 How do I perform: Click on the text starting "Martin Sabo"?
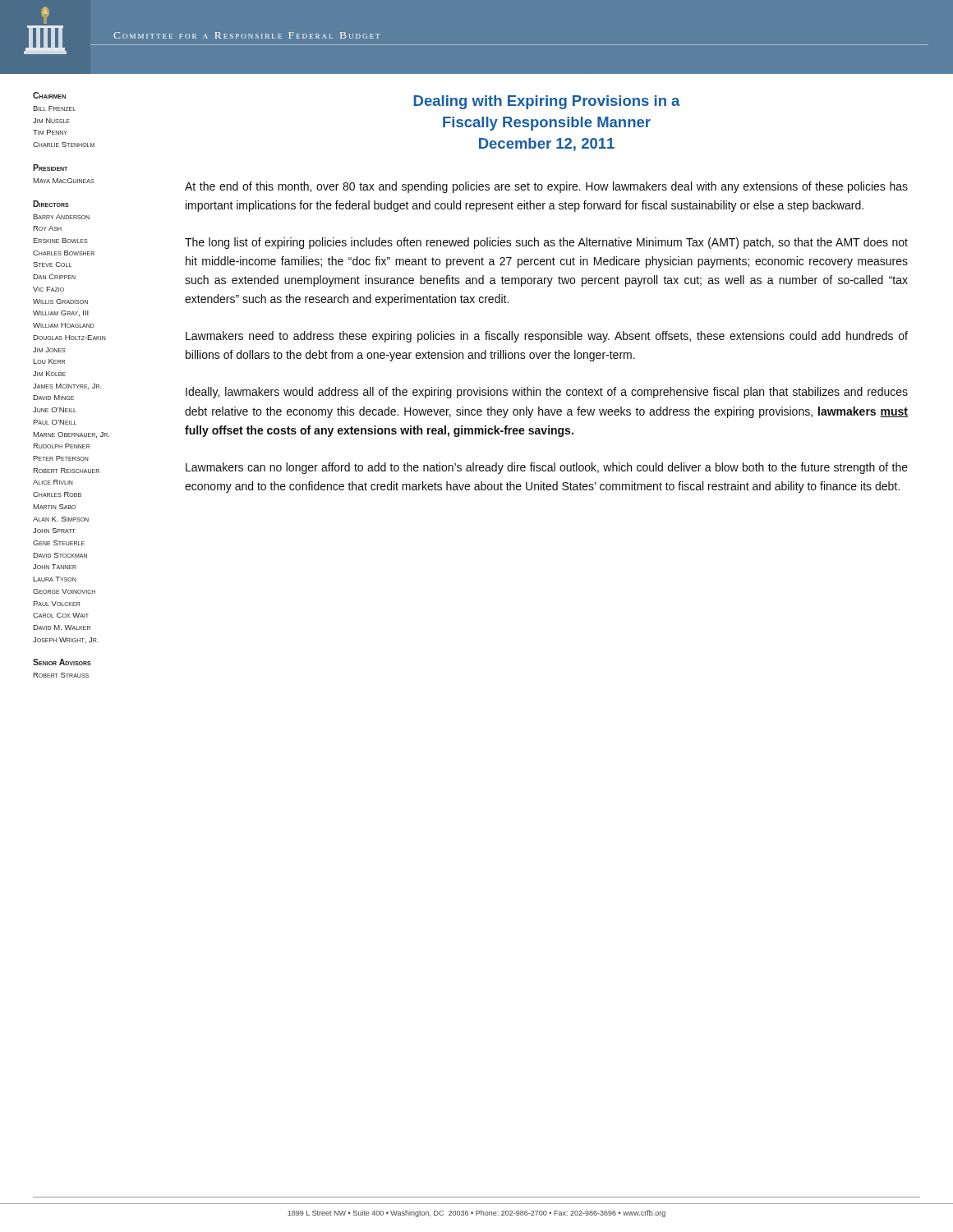pyautogui.click(x=54, y=506)
